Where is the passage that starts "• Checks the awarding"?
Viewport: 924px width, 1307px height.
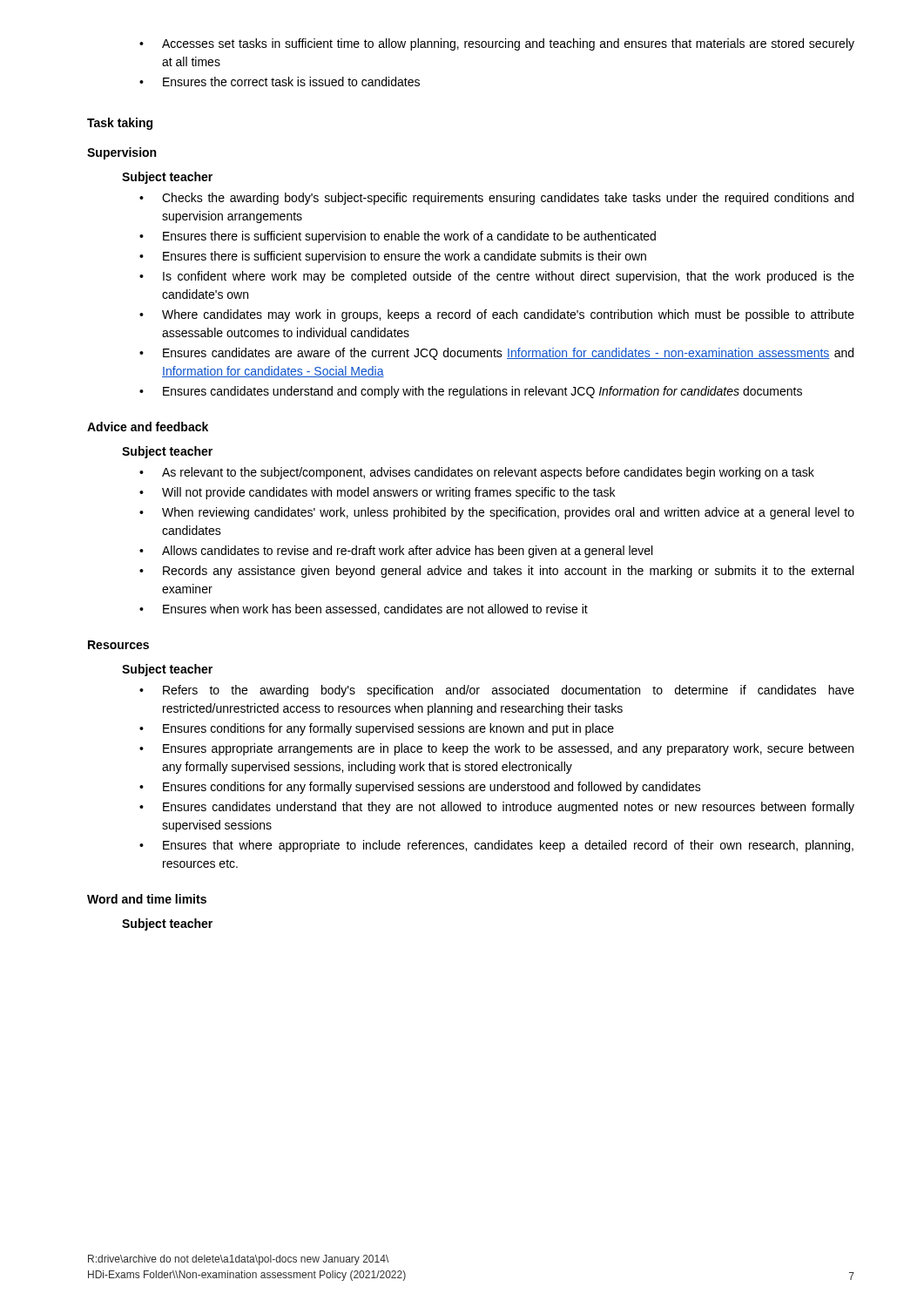[497, 207]
